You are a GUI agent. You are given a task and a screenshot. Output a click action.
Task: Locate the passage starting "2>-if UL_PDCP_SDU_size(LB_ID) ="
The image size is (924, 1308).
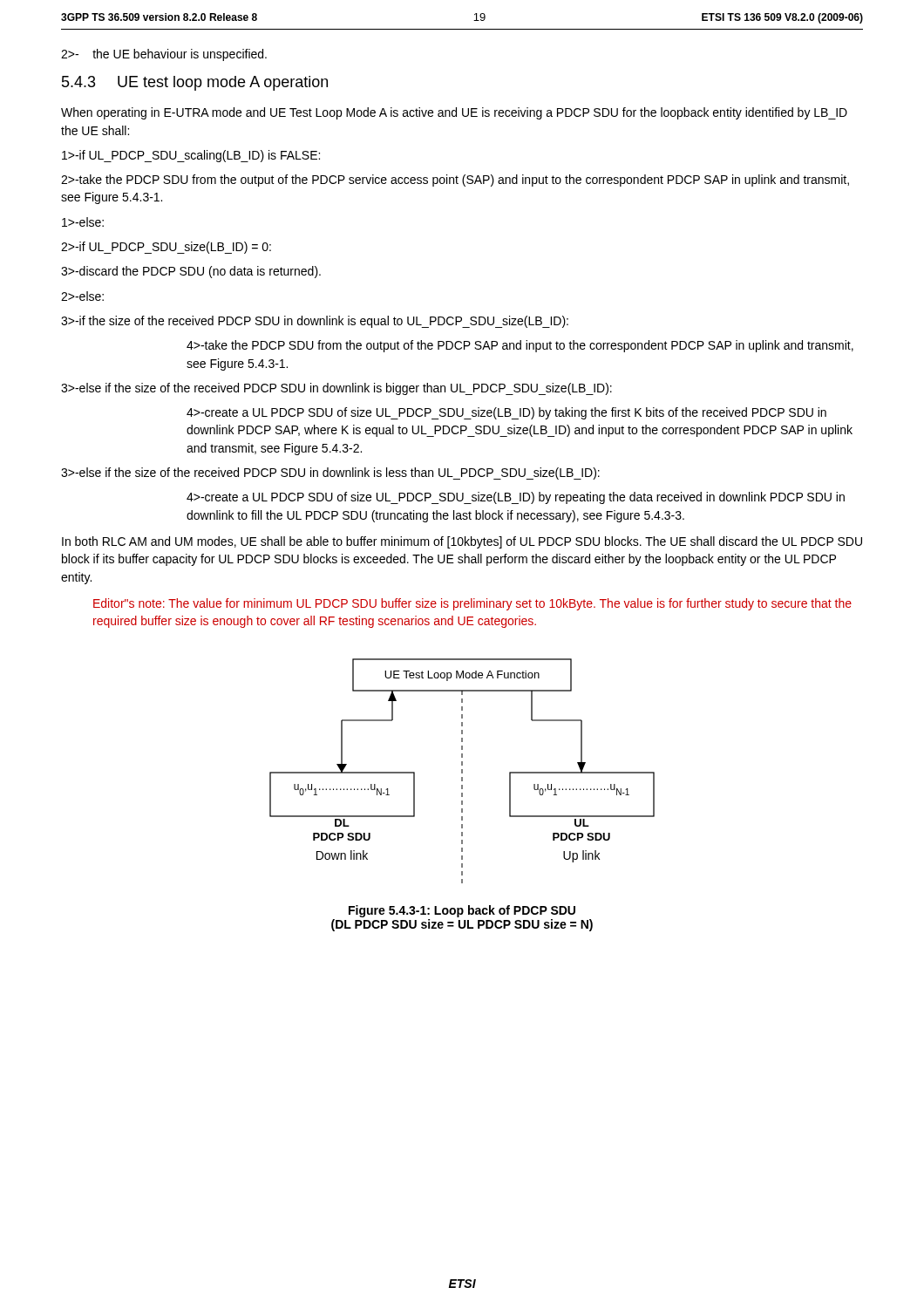pyautogui.click(x=166, y=247)
